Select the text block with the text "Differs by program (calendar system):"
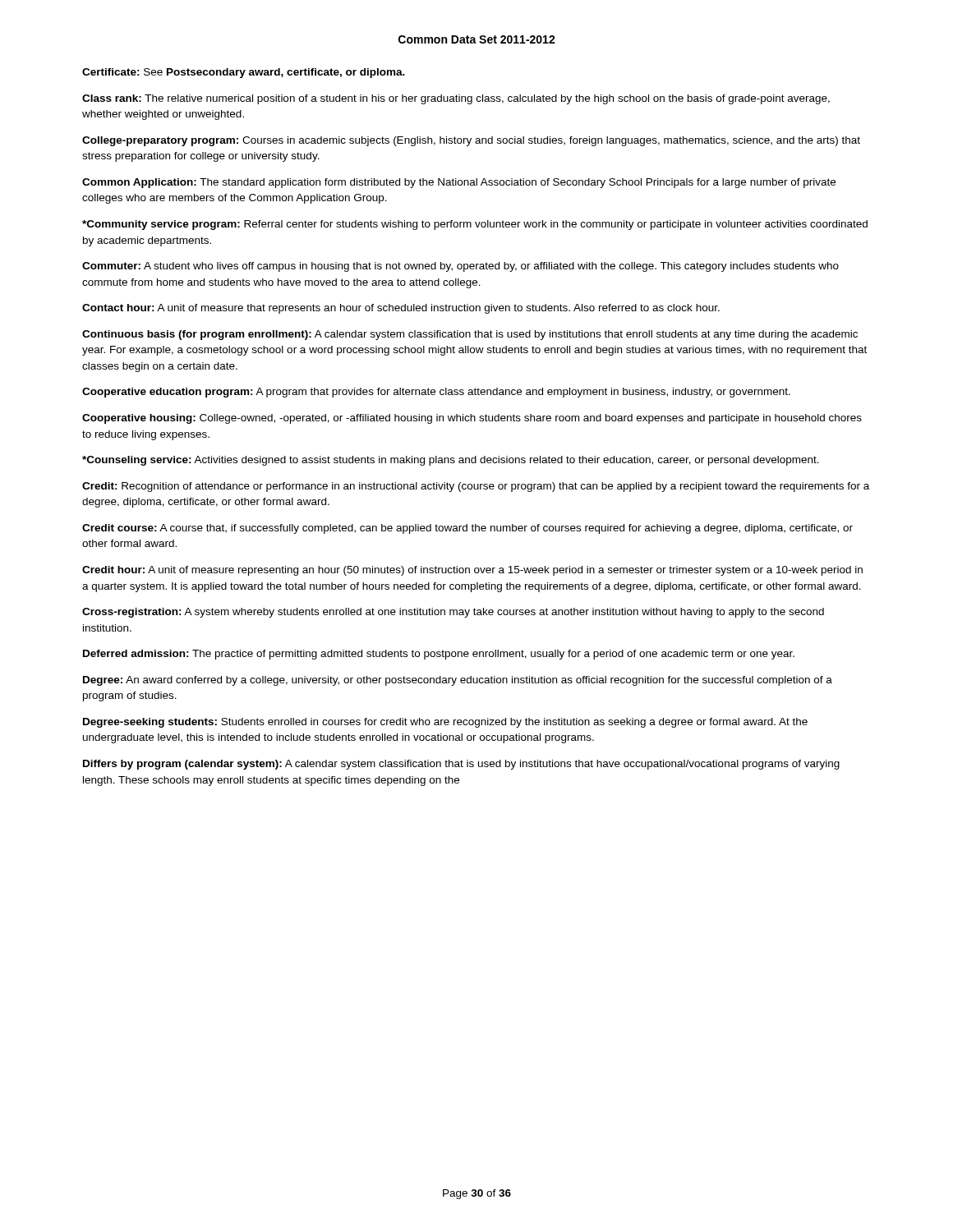This screenshot has height=1232, width=953. click(461, 771)
